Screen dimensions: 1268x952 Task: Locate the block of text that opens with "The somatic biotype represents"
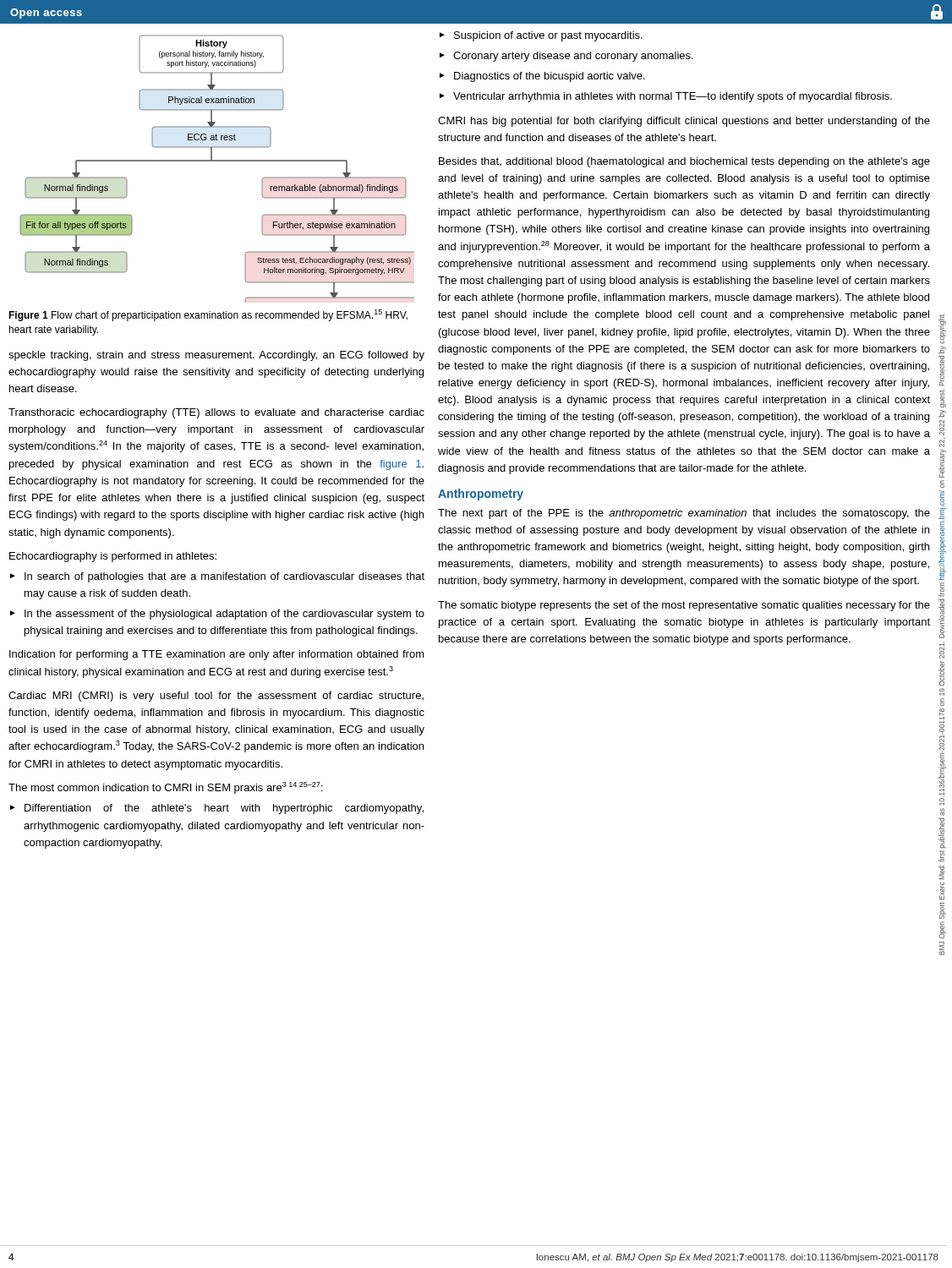pyautogui.click(x=684, y=622)
